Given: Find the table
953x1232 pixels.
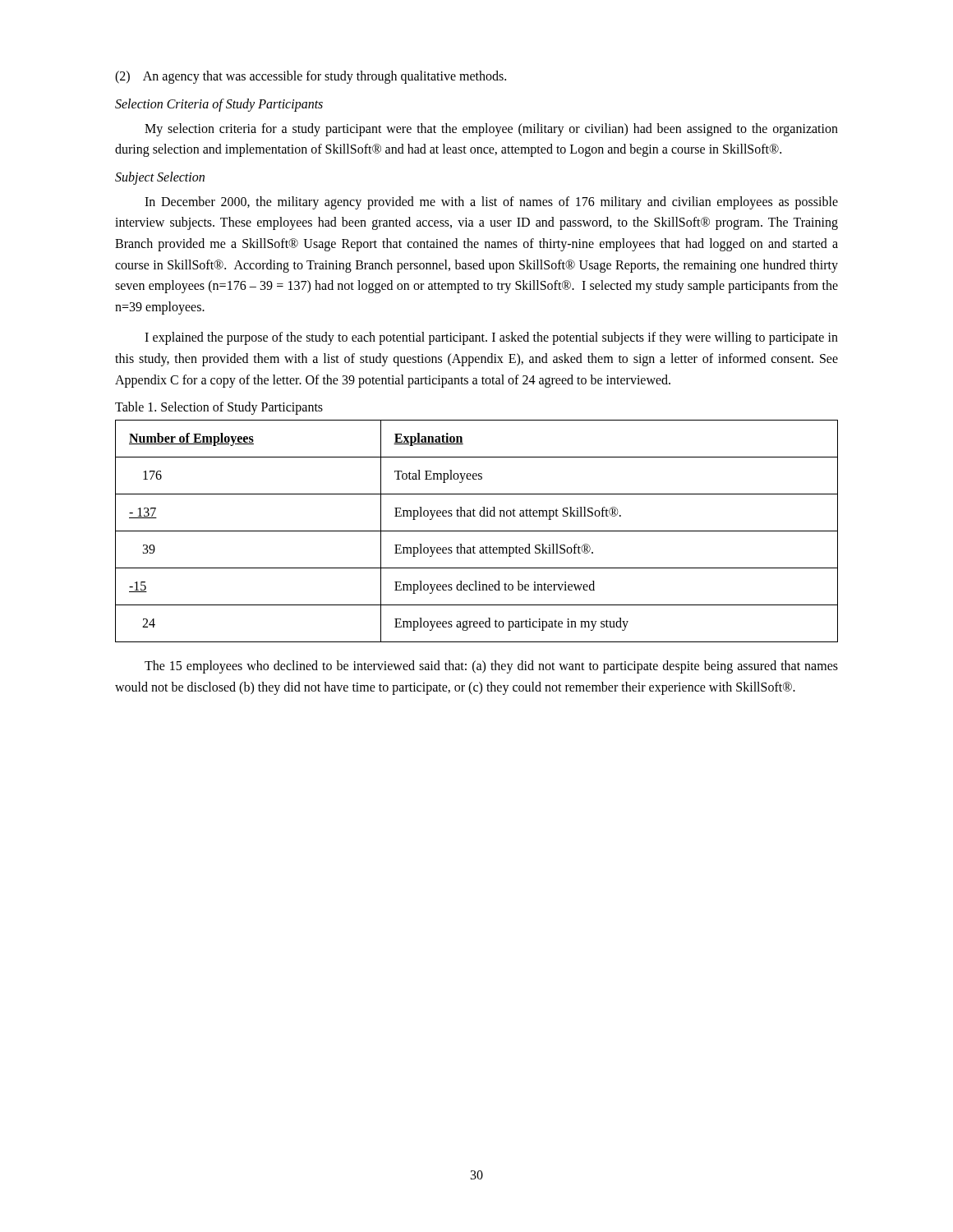Looking at the screenshot, I should [476, 531].
